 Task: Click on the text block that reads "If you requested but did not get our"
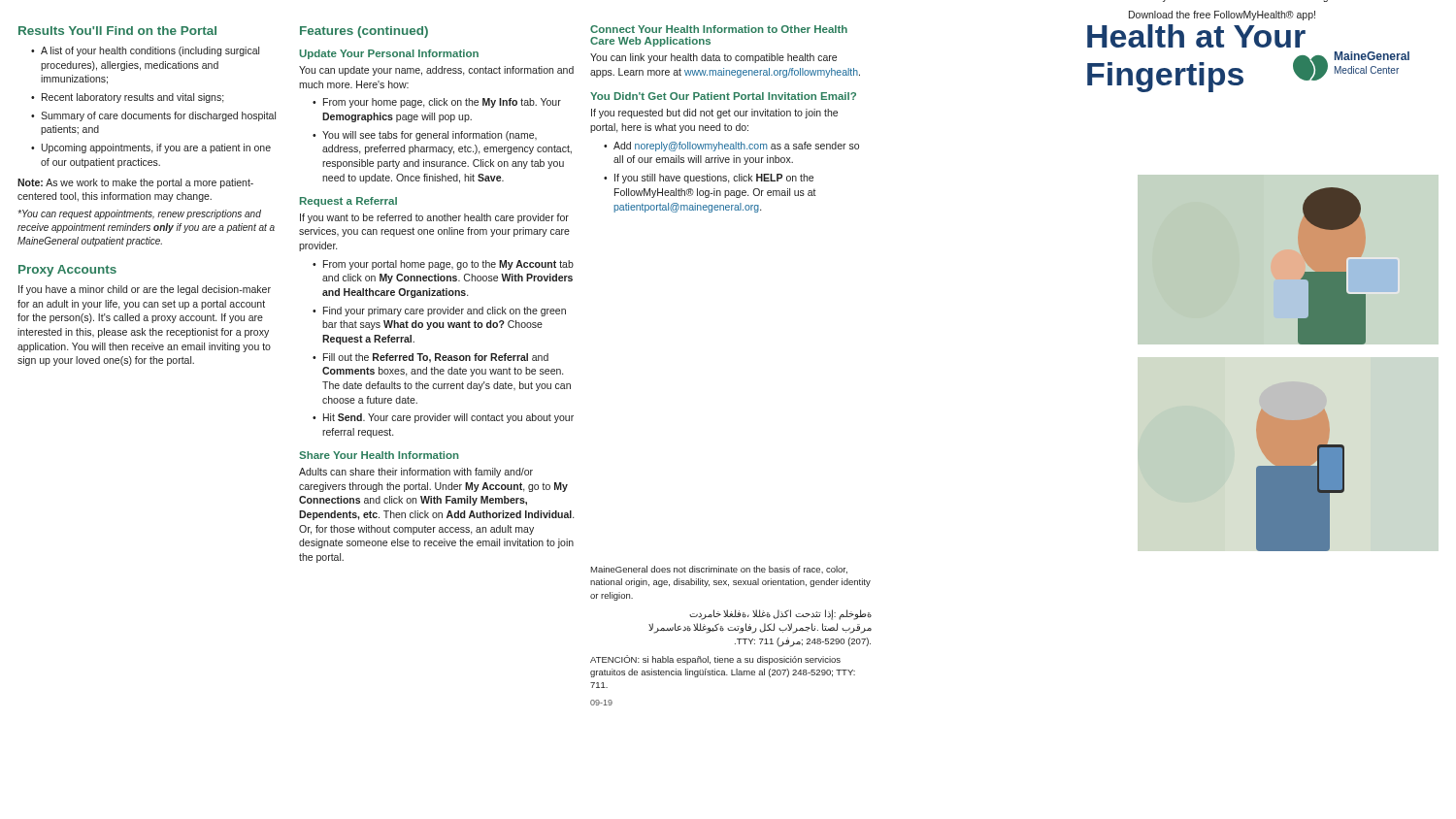point(714,120)
